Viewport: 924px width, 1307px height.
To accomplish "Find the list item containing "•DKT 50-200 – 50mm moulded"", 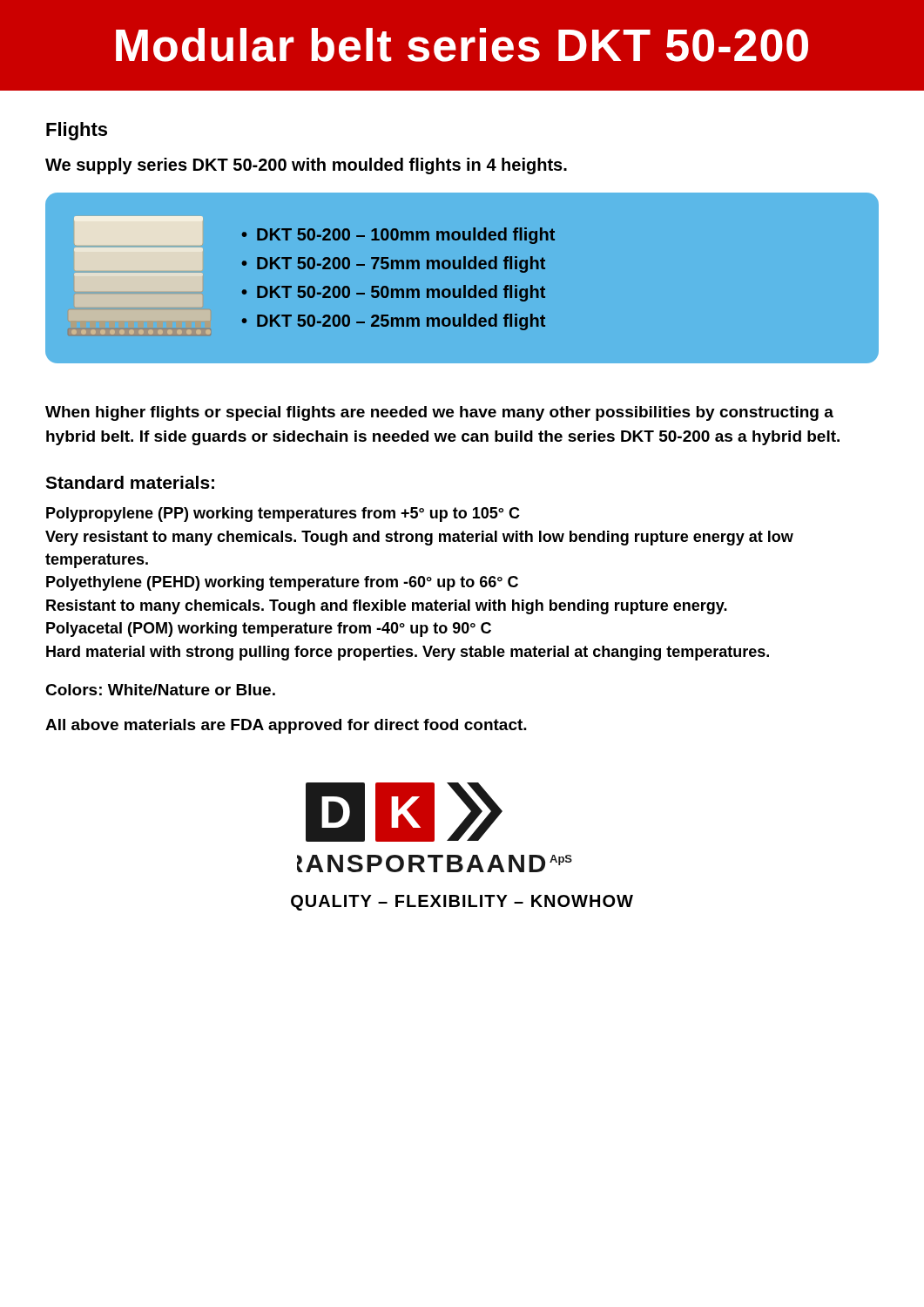I will click(x=393, y=292).
